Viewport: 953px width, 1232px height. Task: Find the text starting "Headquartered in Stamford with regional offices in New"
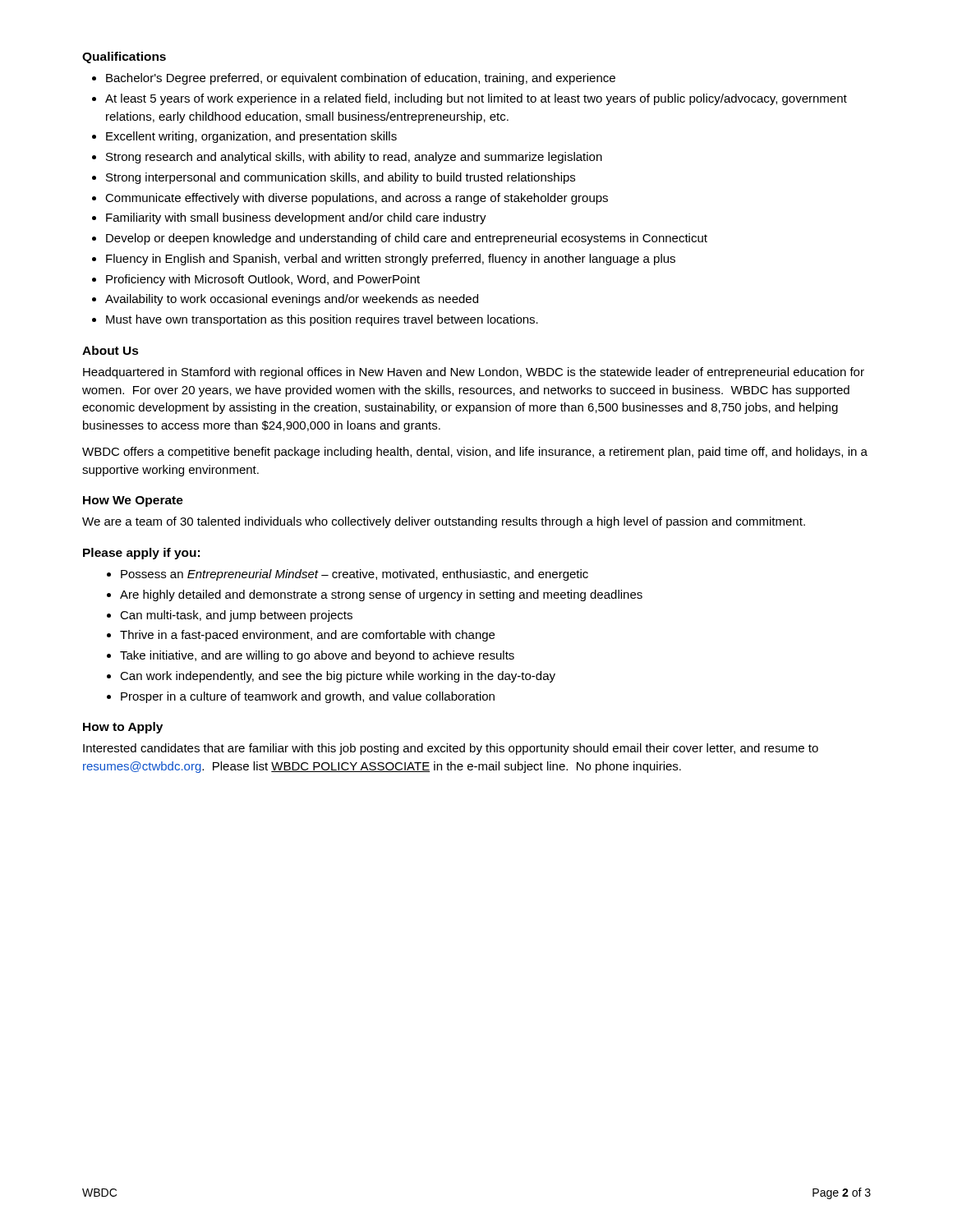coord(476,399)
